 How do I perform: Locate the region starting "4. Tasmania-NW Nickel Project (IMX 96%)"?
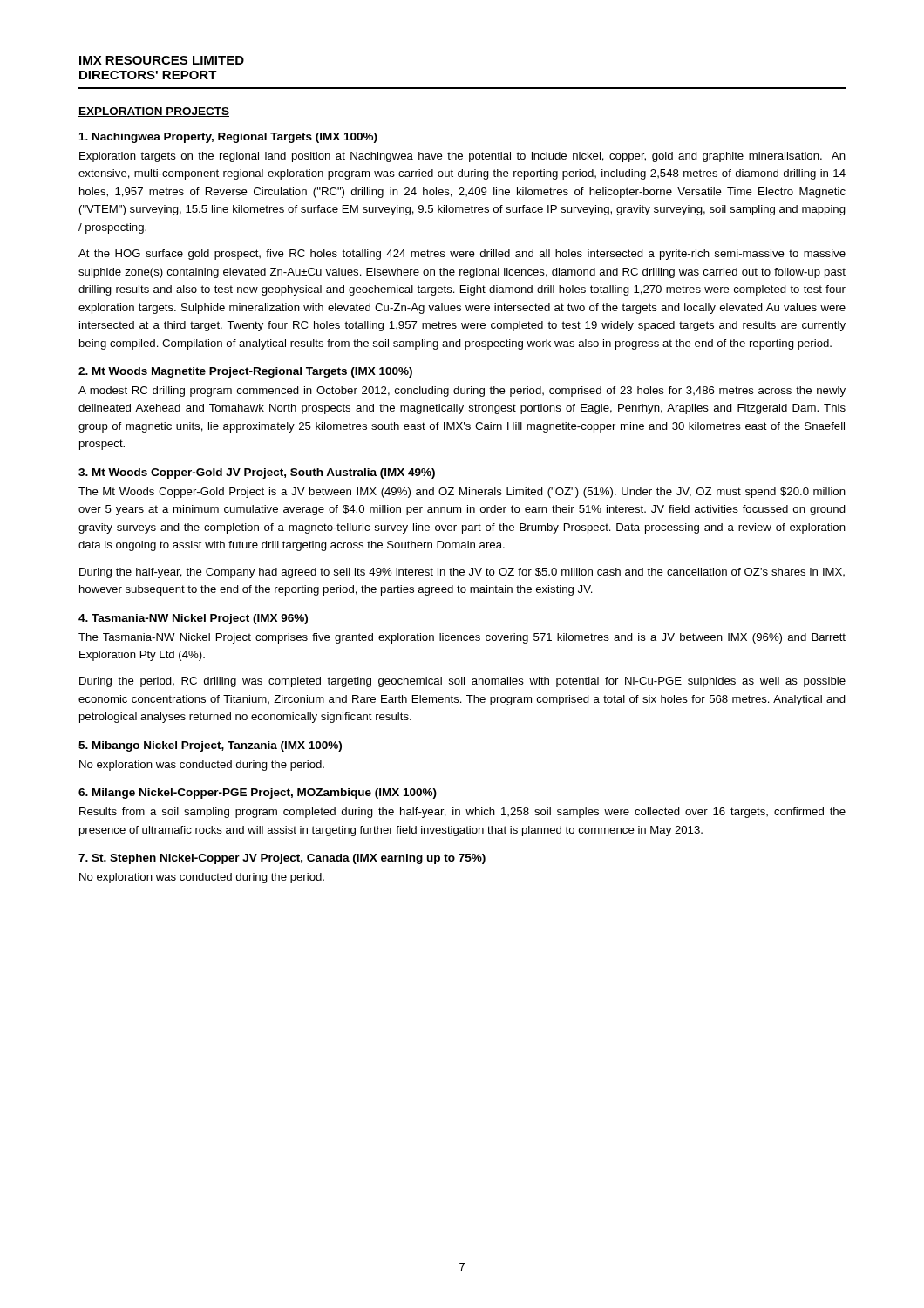193,617
